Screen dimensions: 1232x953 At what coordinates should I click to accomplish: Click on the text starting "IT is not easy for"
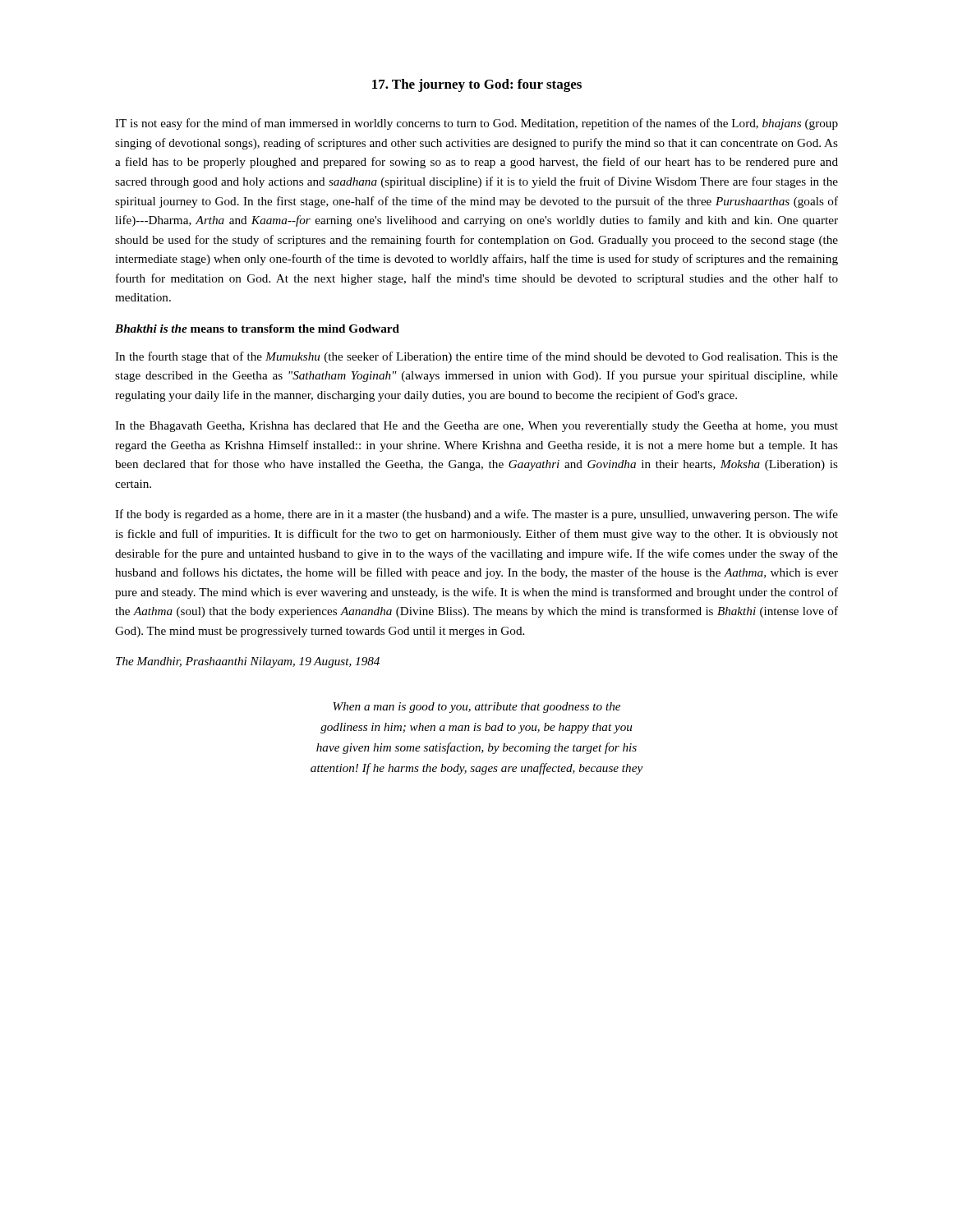tap(476, 210)
